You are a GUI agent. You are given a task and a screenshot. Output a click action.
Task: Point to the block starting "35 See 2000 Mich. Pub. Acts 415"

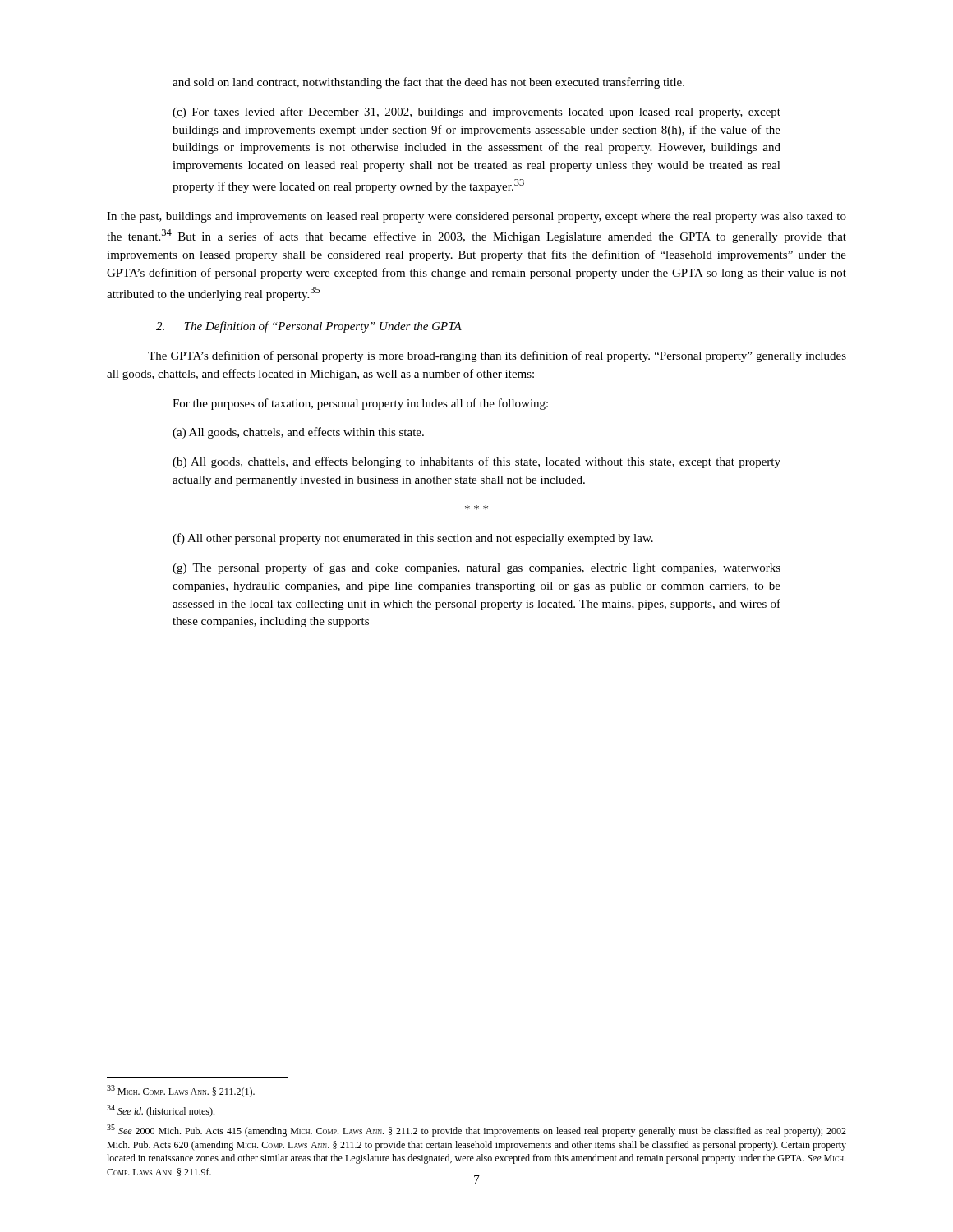(476, 1151)
